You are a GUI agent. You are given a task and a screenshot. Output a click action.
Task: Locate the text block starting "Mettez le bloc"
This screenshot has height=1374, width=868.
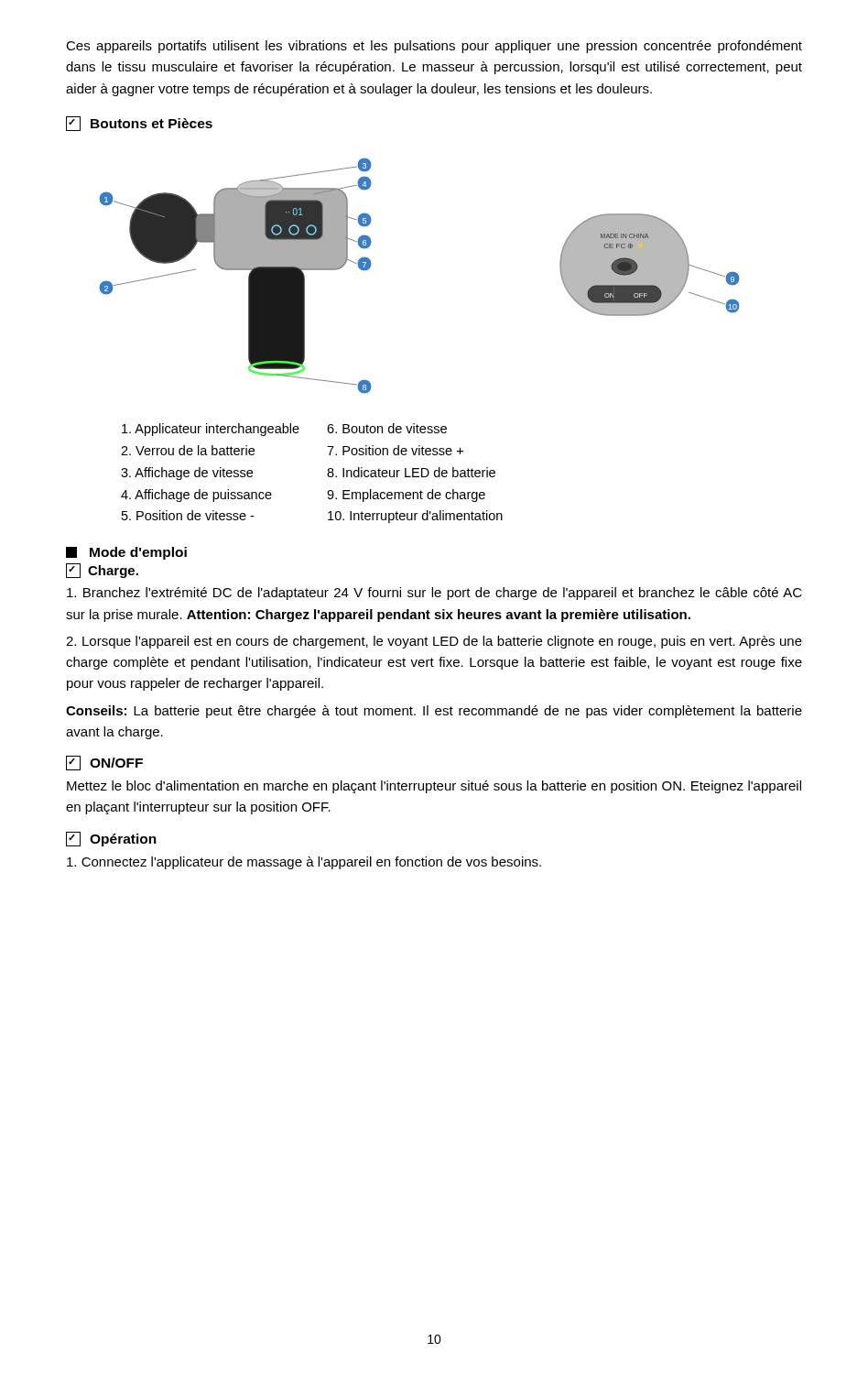coord(434,796)
